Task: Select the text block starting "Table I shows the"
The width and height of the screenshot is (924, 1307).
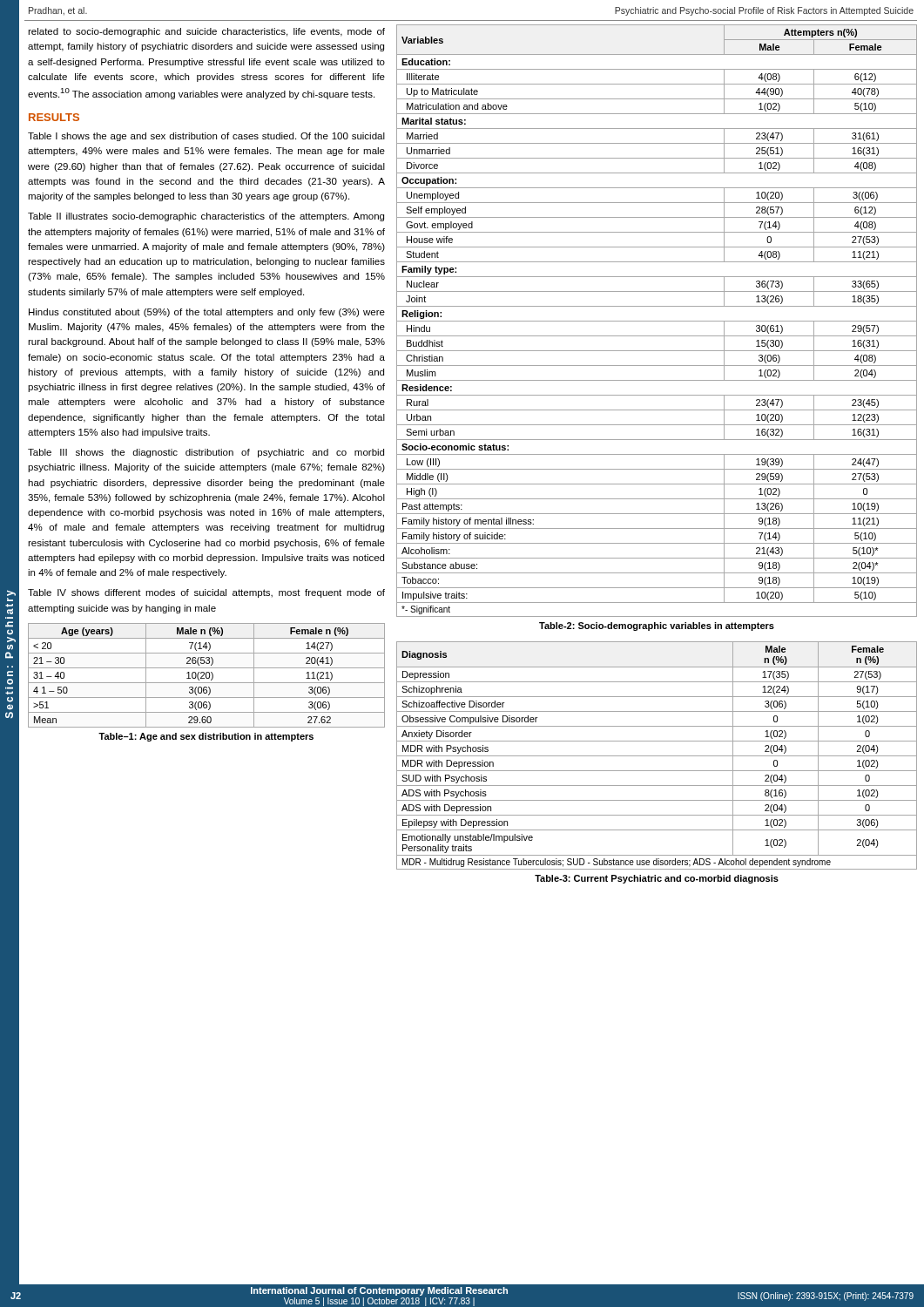Action: [206, 166]
